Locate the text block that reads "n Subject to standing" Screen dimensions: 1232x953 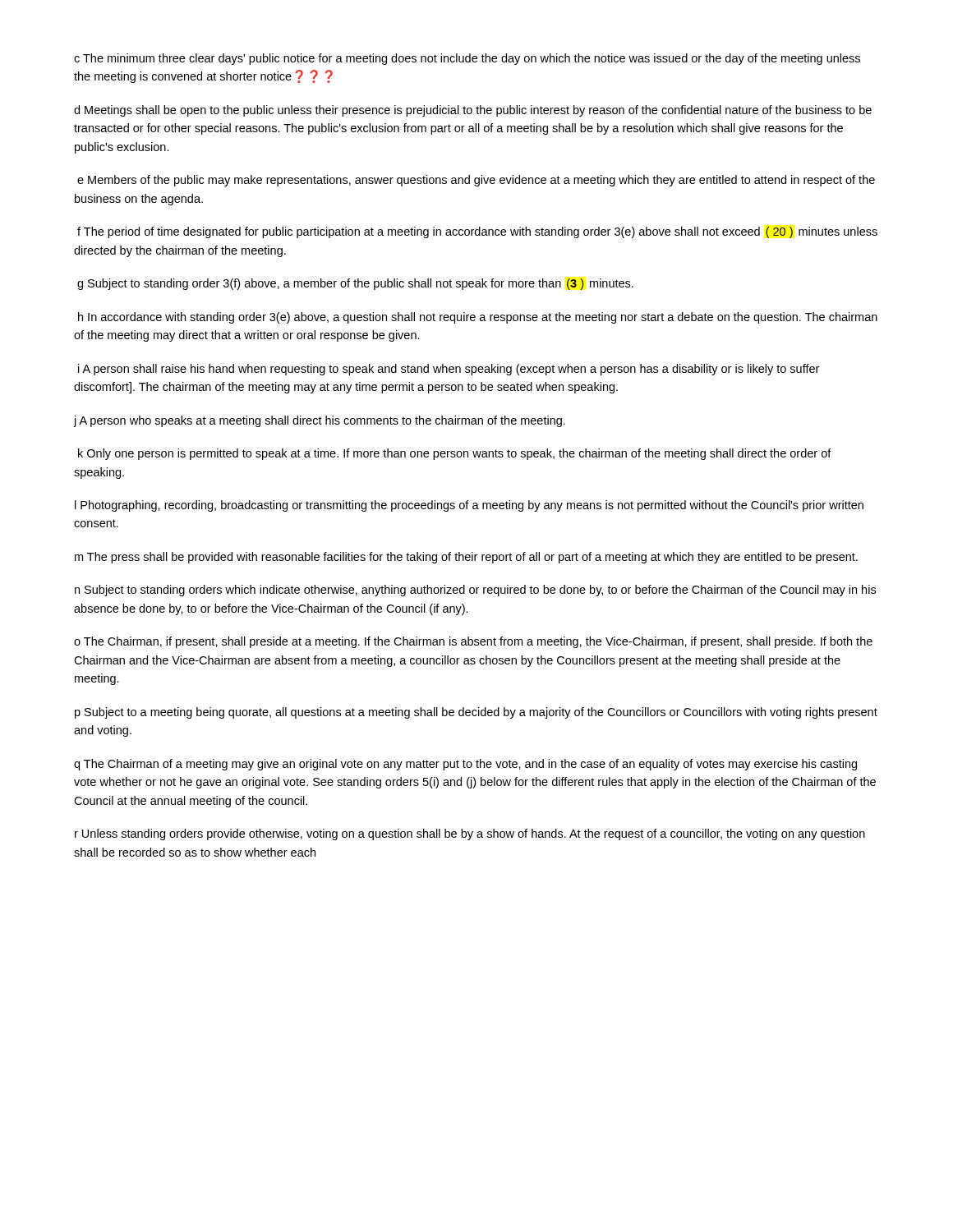pos(475,599)
